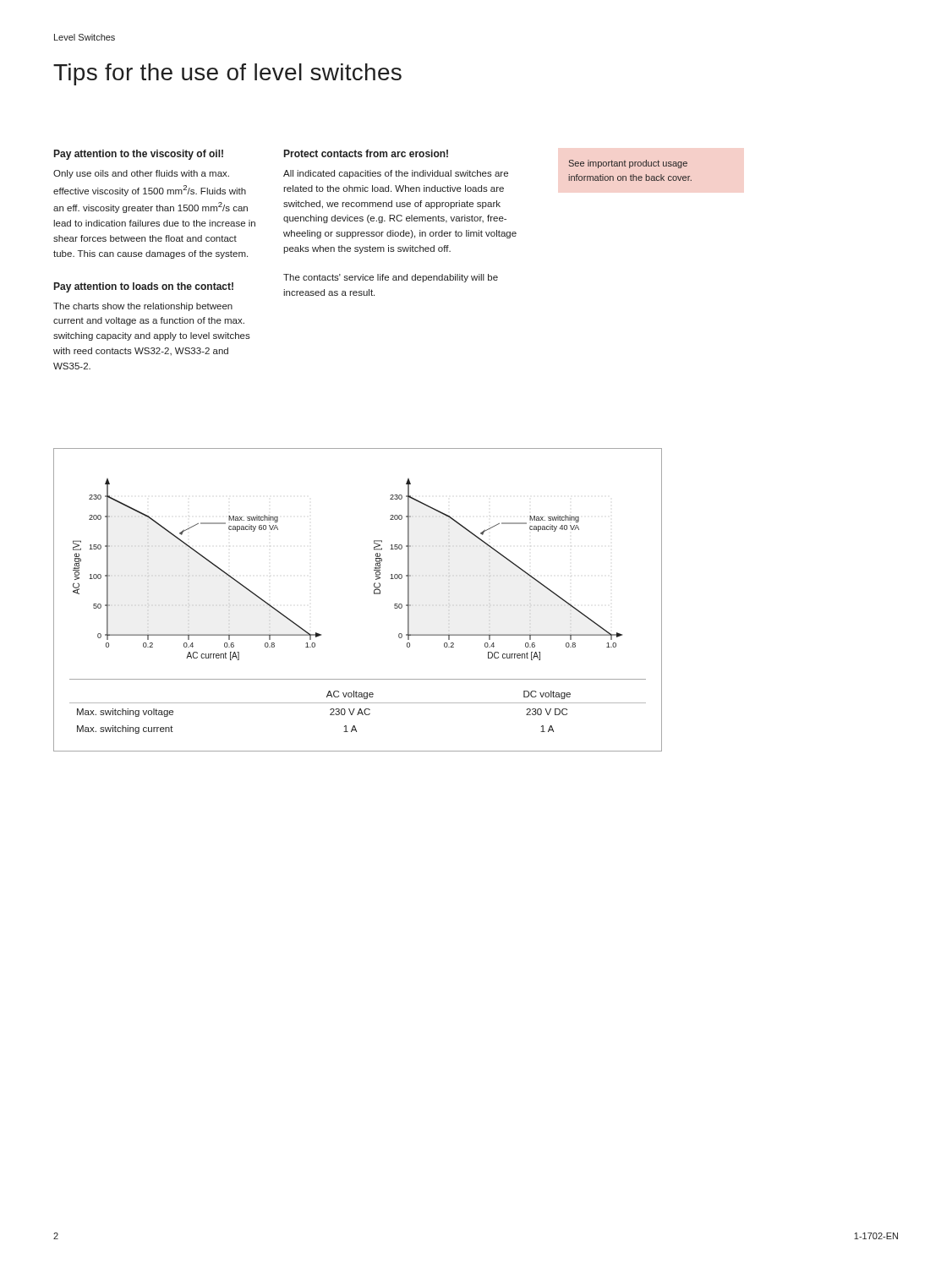
Task: Click on the text block with the text "See important product usage information on"
Action: (630, 170)
